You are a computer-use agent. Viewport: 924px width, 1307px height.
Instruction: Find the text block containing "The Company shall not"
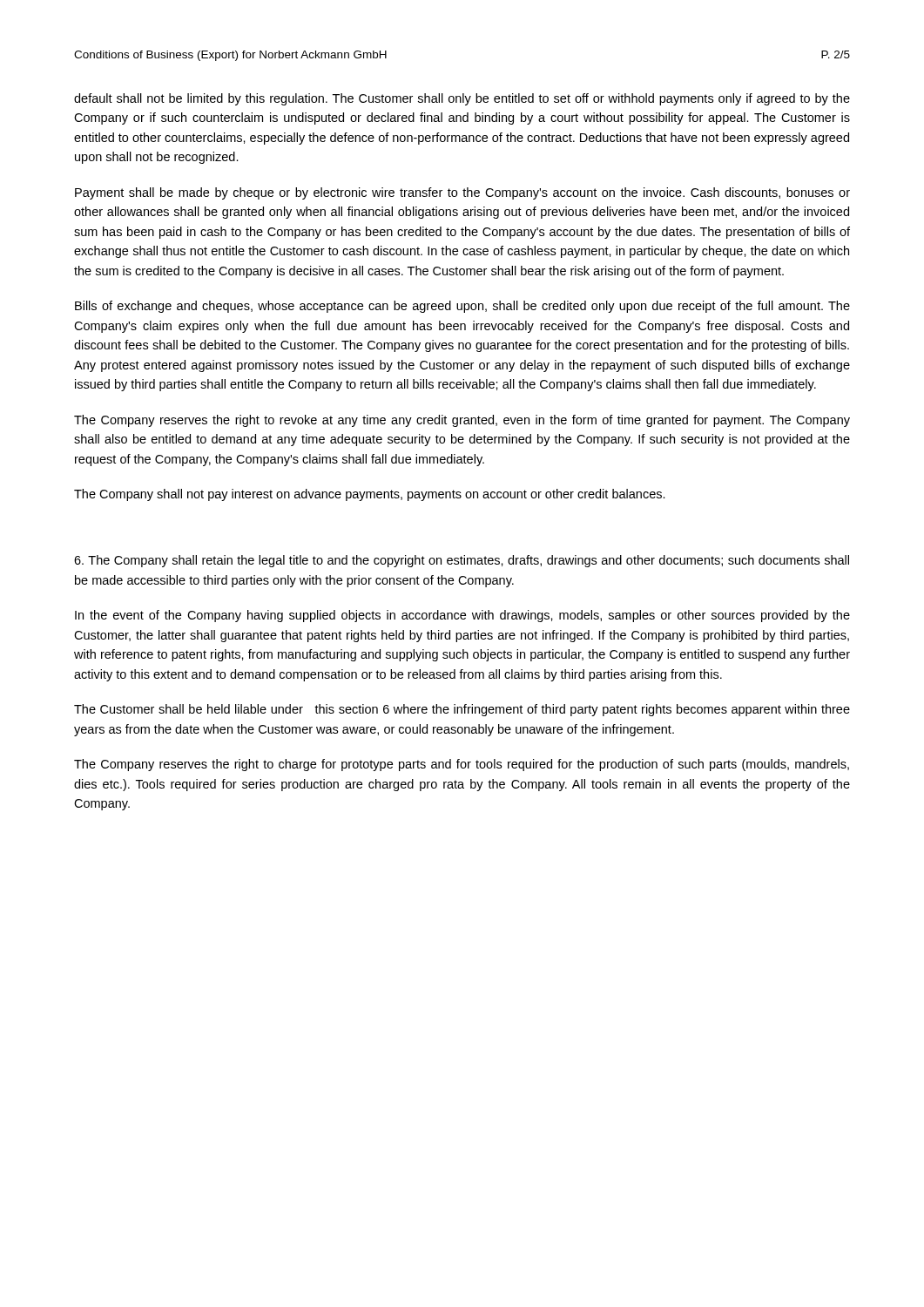point(370,494)
